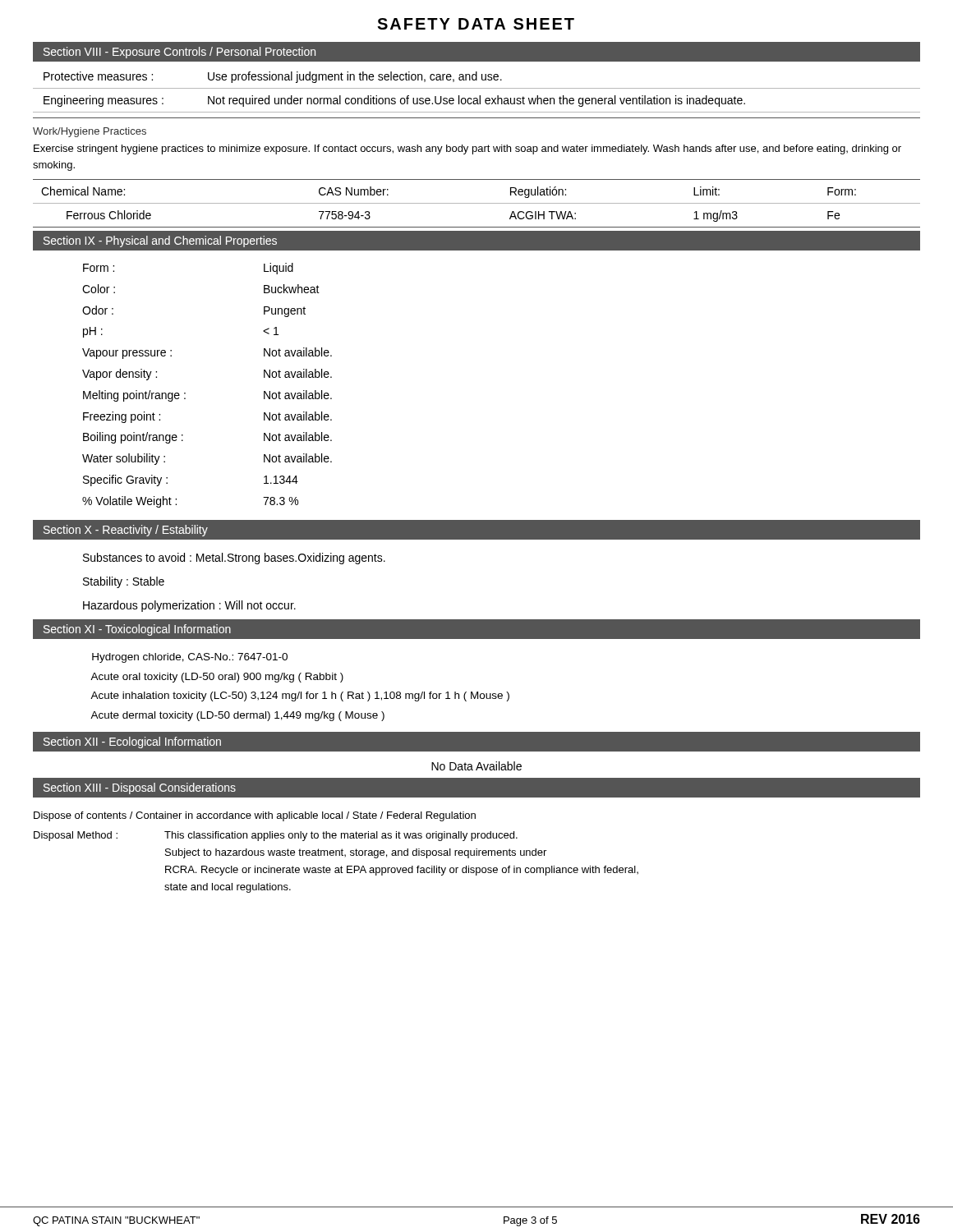
Task: Navigate to the element starting "Dispose of contents / Container in"
Action: 476,851
